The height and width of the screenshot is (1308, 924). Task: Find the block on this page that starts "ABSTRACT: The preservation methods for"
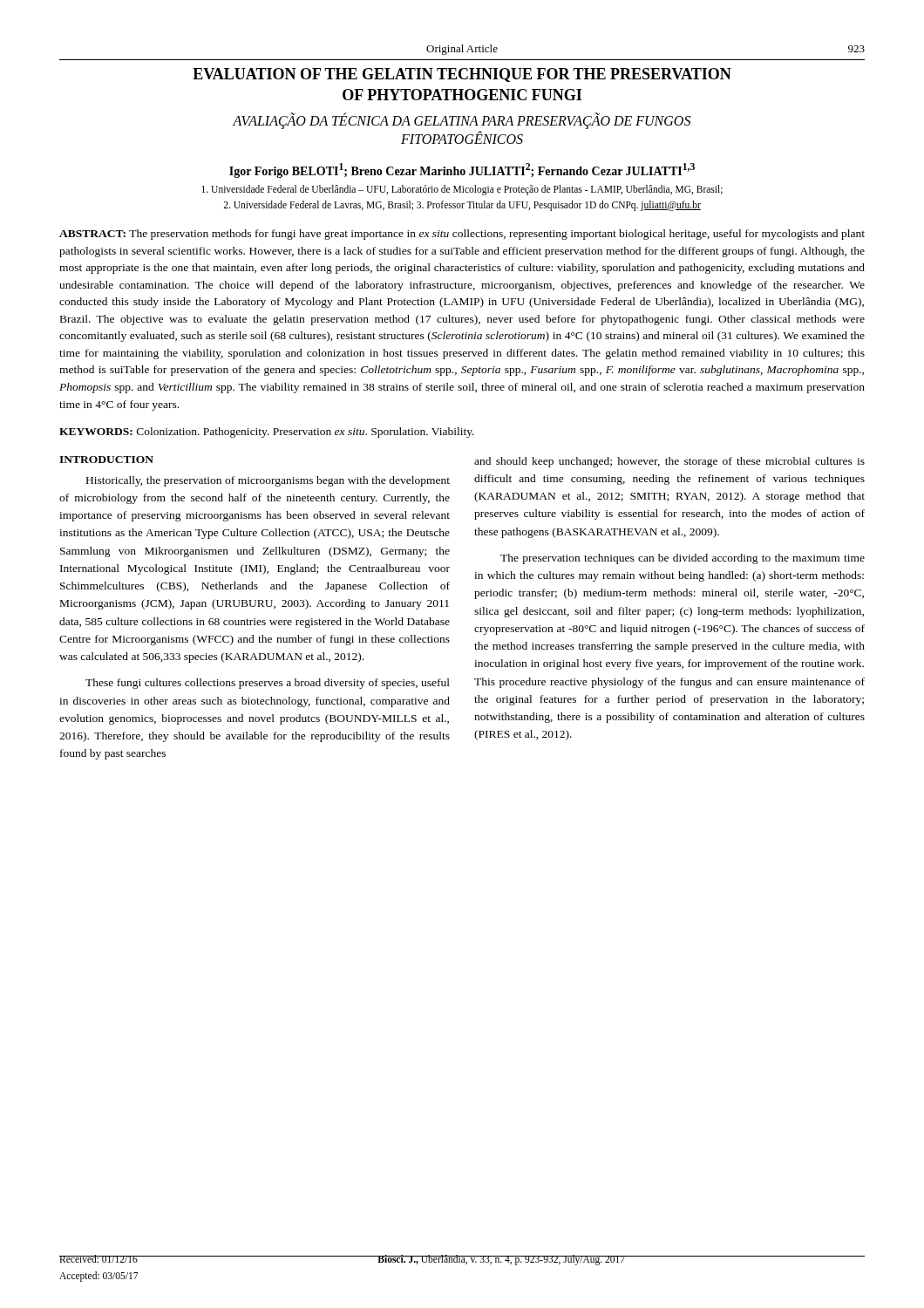(462, 318)
